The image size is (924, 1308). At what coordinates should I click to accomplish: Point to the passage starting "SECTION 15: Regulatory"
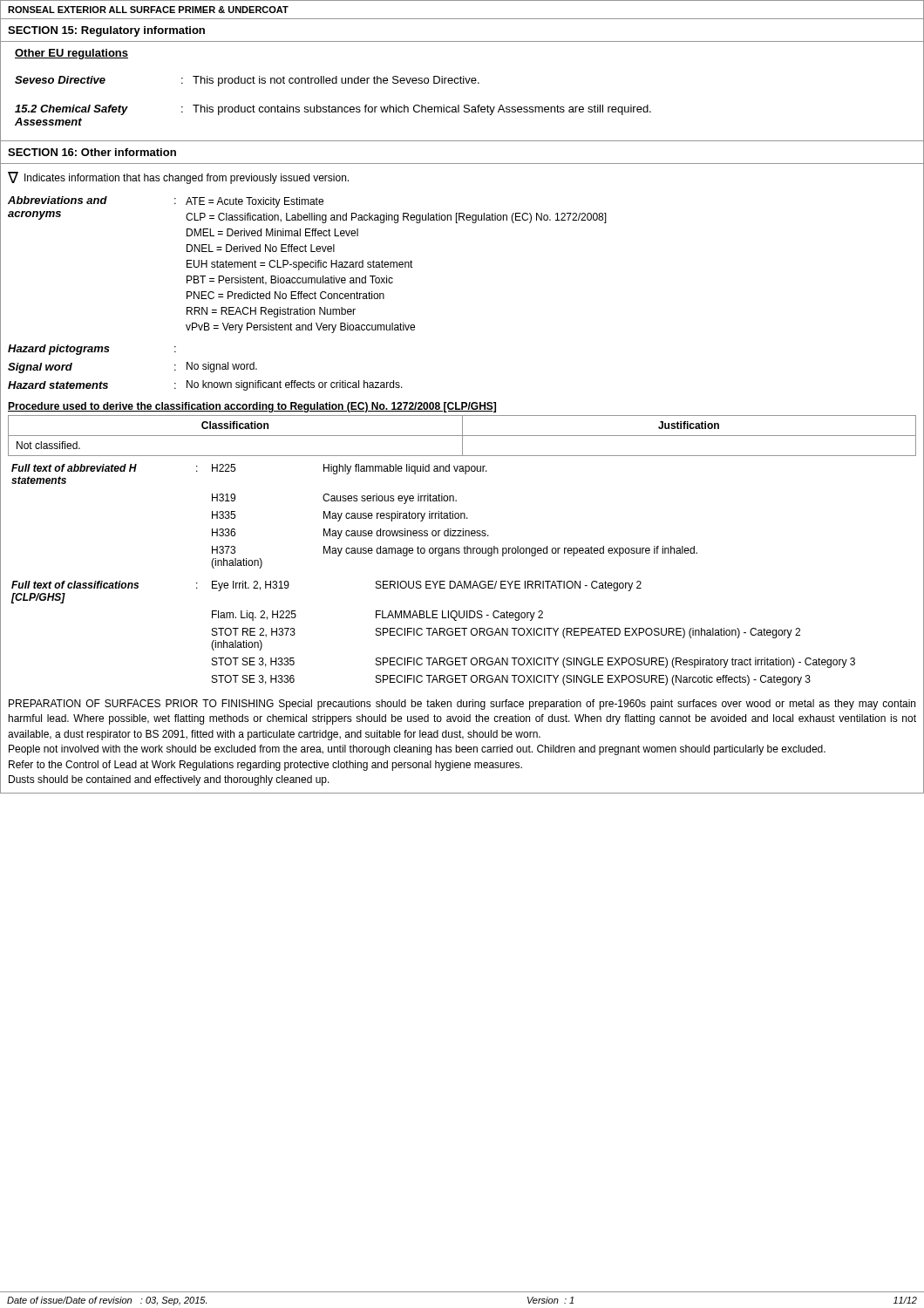tap(107, 30)
